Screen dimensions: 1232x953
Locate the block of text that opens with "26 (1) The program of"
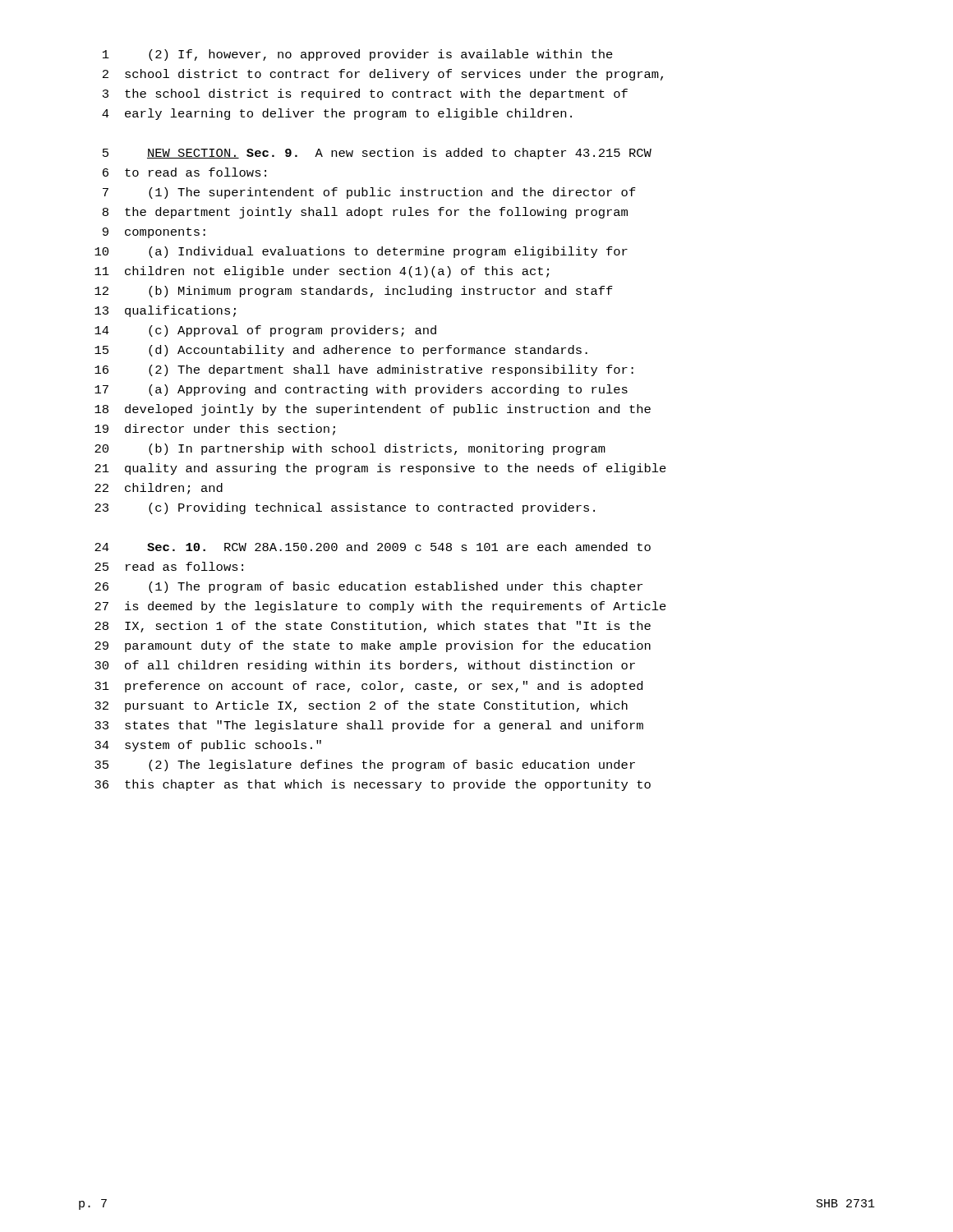click(x=476, y=588)
